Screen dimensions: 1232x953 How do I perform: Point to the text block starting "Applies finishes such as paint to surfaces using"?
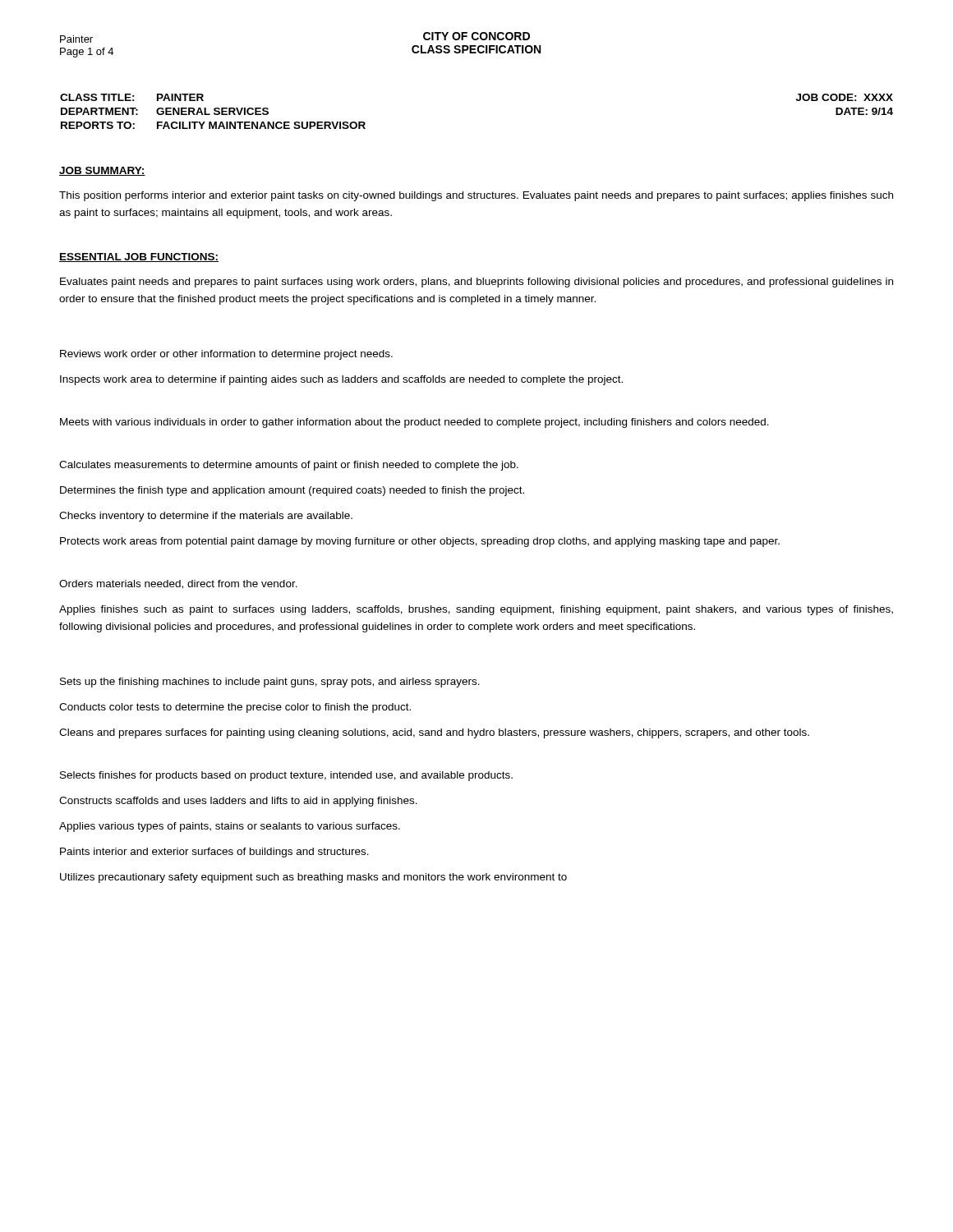(476, 618)
